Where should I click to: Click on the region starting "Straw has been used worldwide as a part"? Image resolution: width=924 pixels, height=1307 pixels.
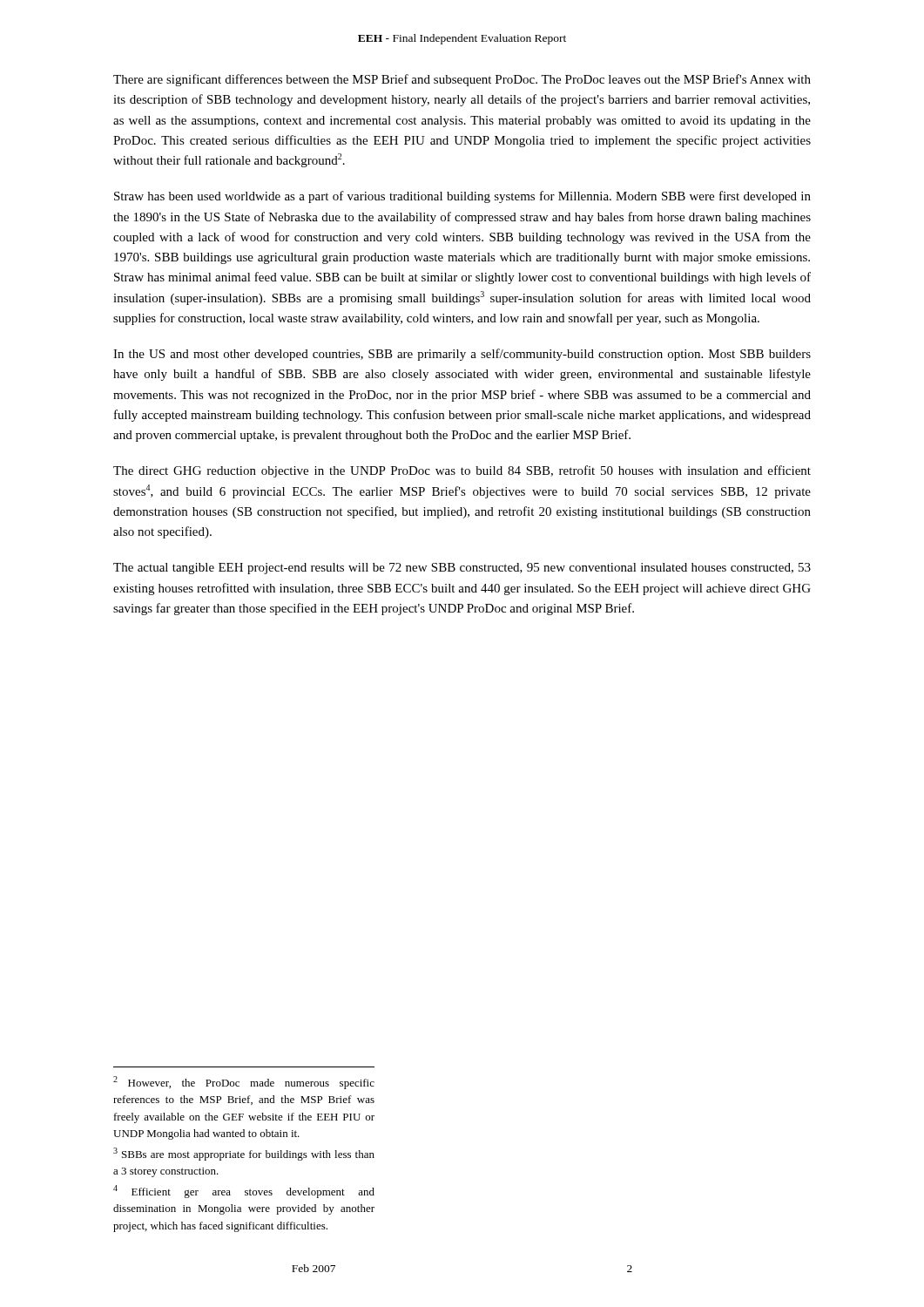[462, 257]
